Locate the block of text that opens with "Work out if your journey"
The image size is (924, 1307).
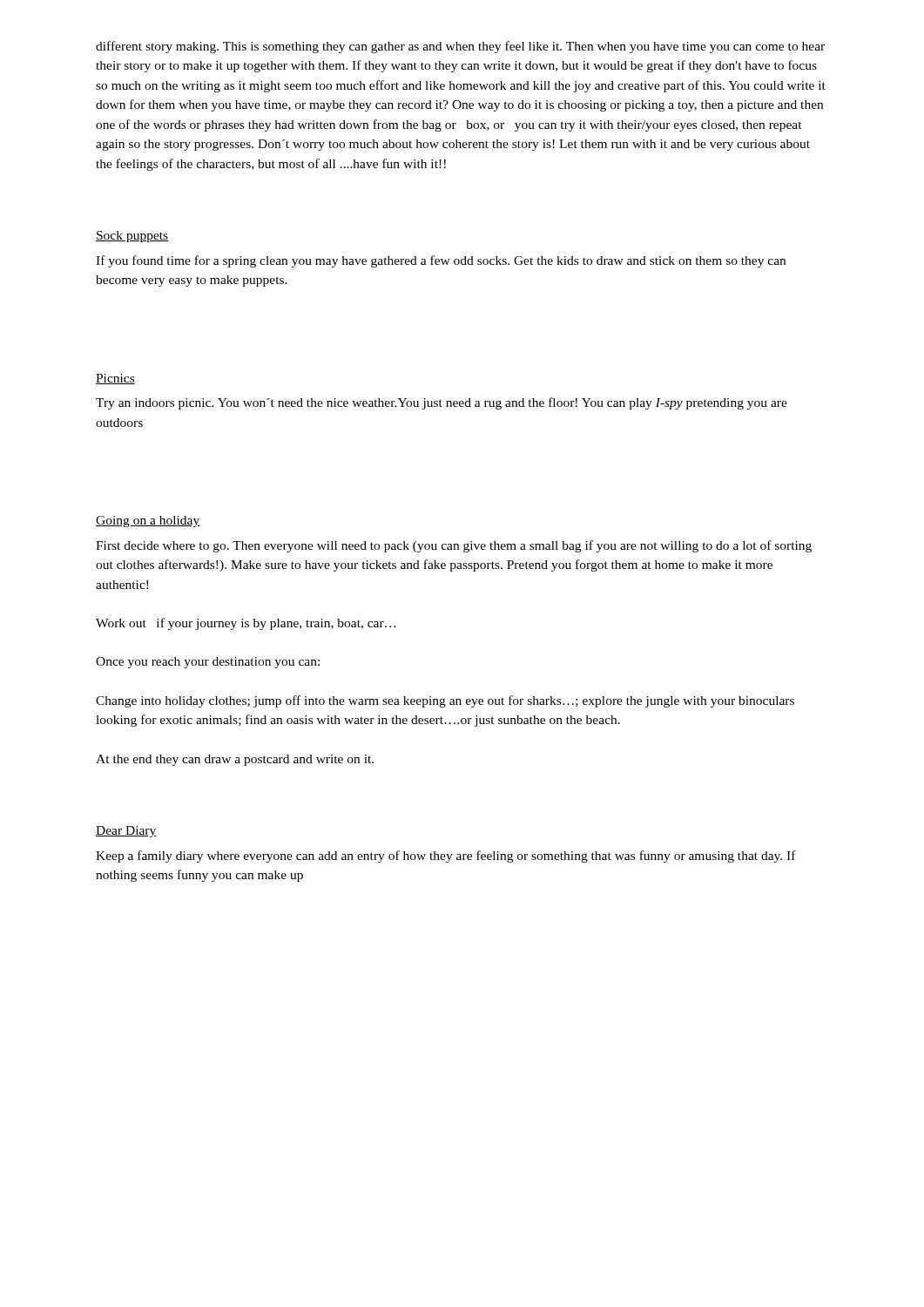(247, 623)
